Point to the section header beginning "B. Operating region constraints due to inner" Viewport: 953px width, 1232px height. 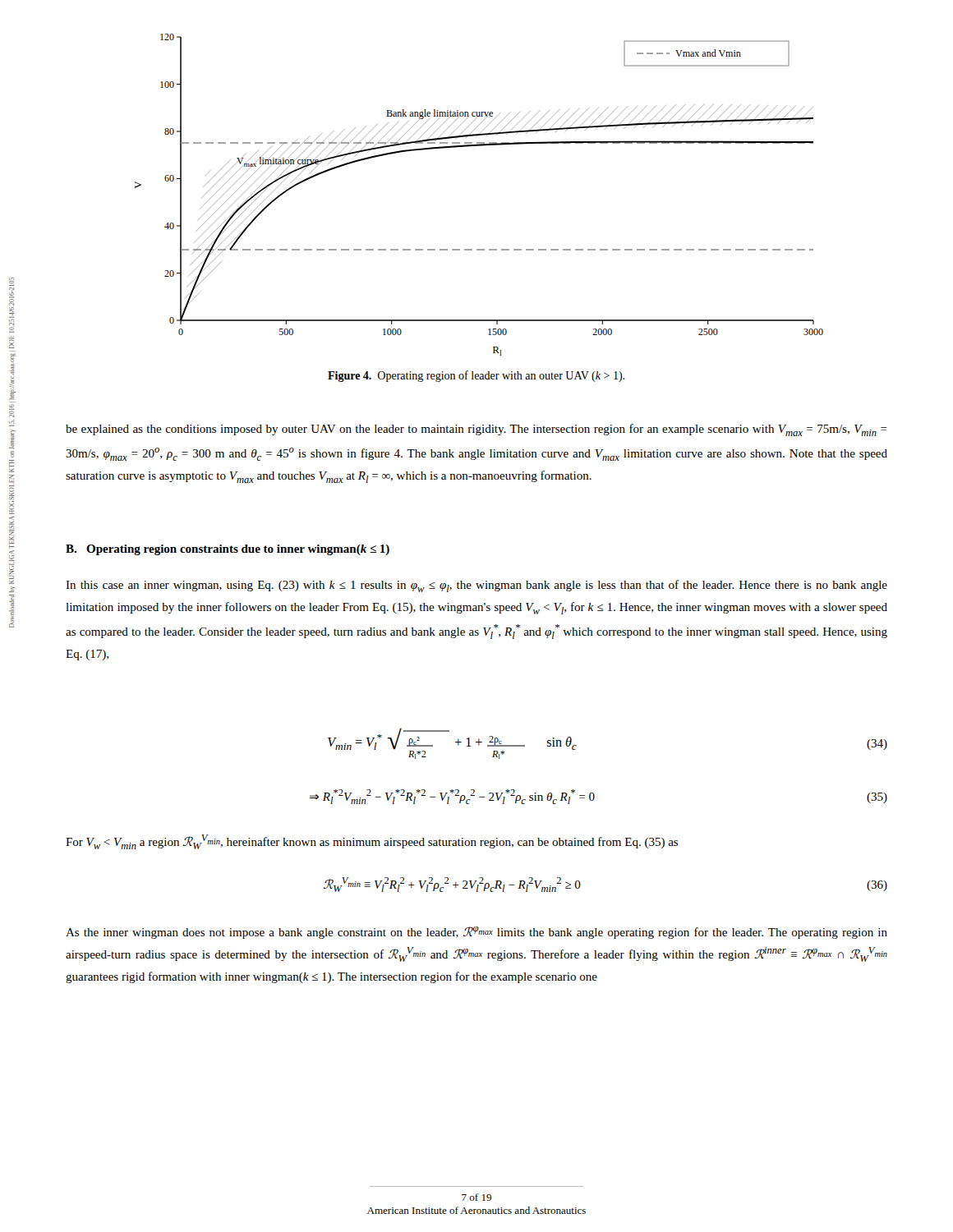click(x=228, y=549)
